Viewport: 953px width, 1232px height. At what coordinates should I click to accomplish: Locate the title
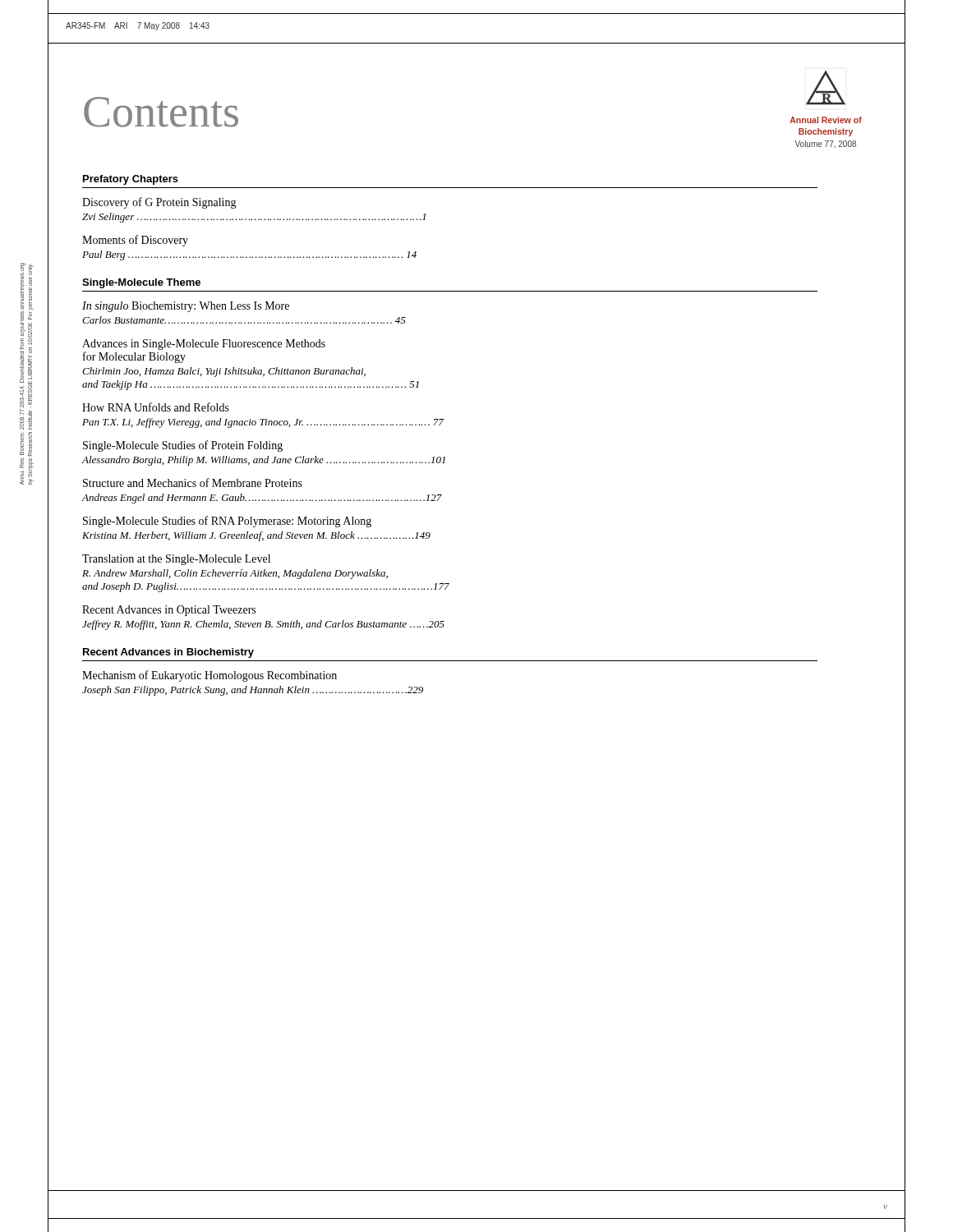point(161,112)
